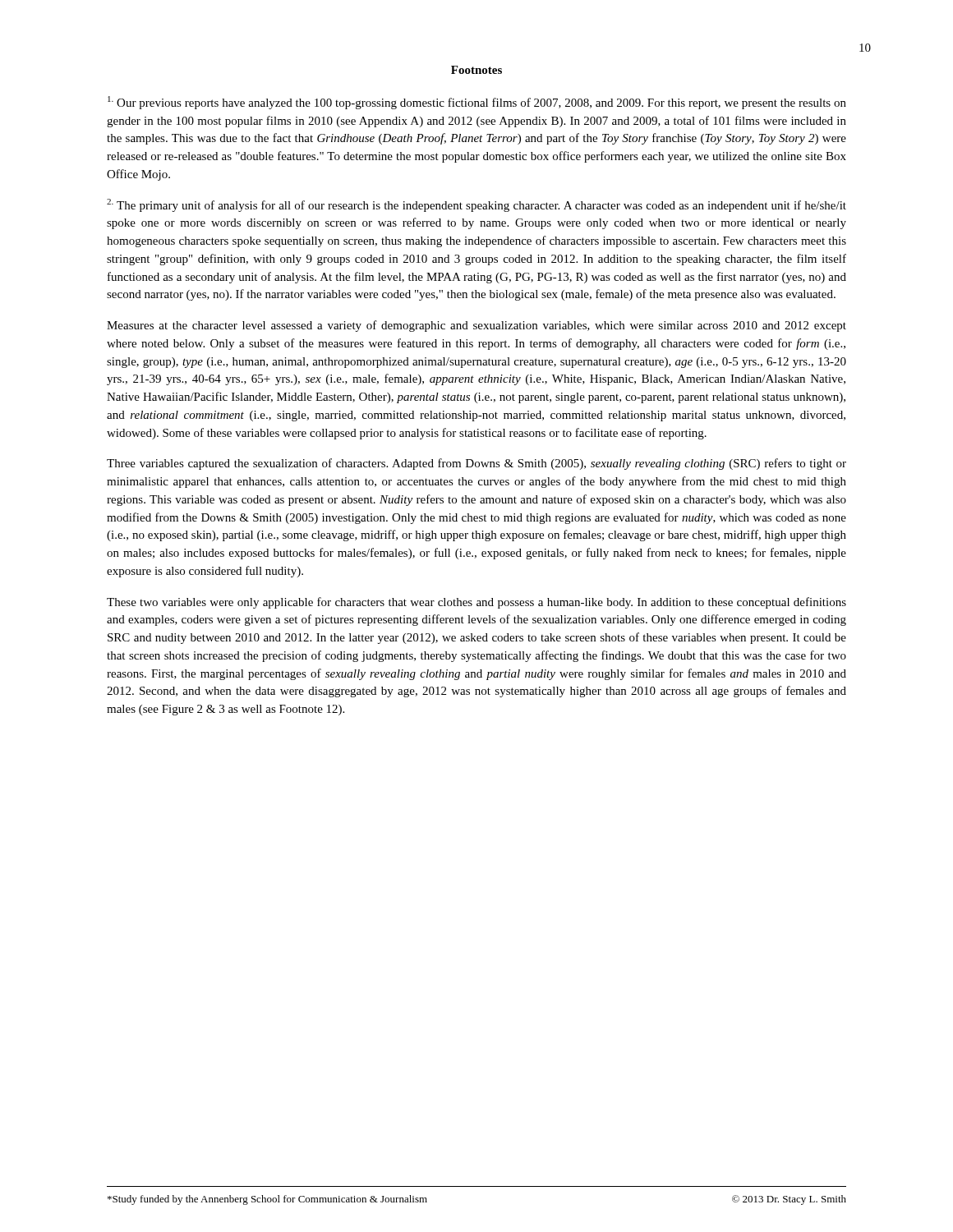Point to the text starting "Measures at the character level assessed"
This screenshot has height=1232, width=953.
click(x=476, y=379)
